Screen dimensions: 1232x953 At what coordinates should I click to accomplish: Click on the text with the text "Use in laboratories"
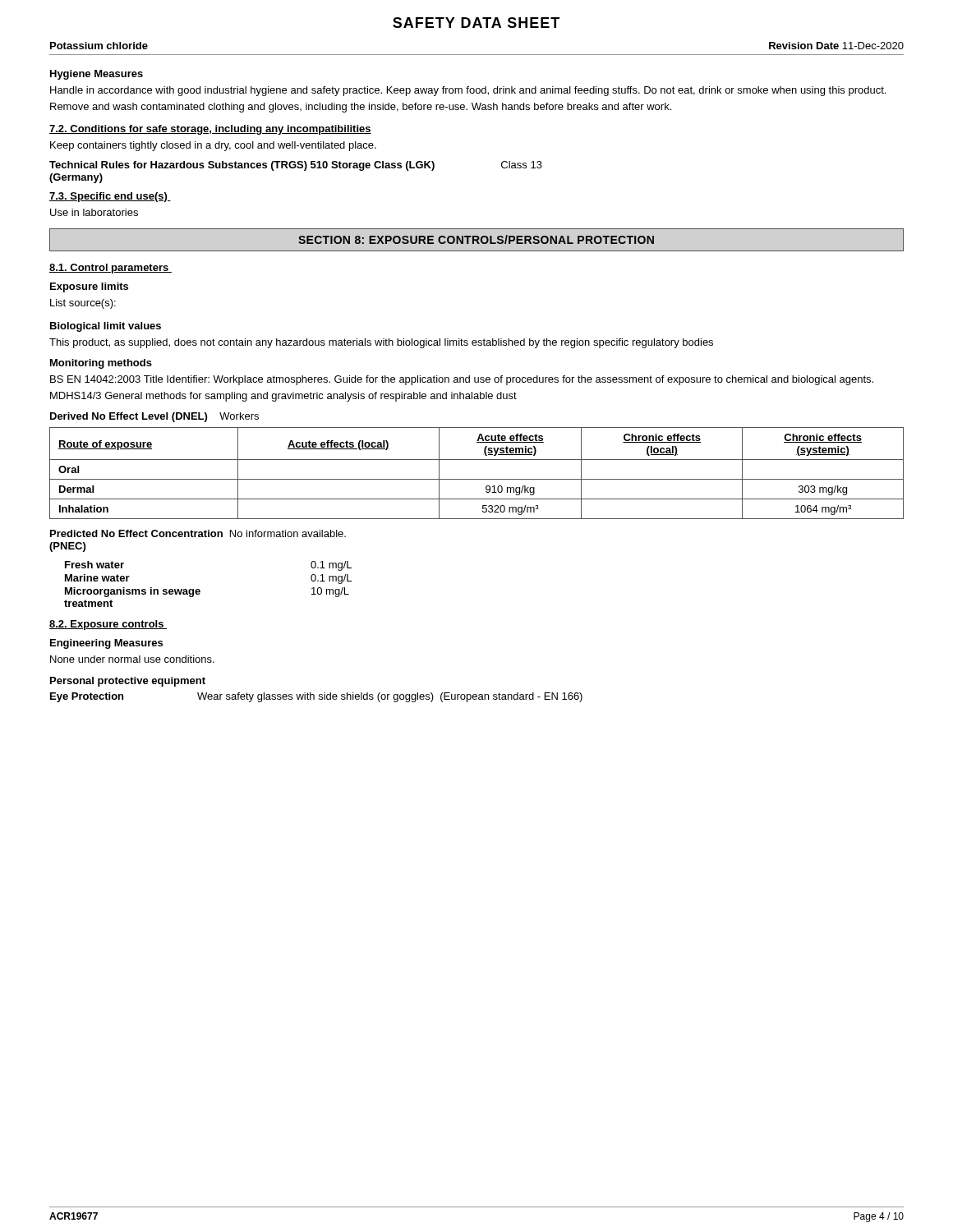click(x=94, y=212)
